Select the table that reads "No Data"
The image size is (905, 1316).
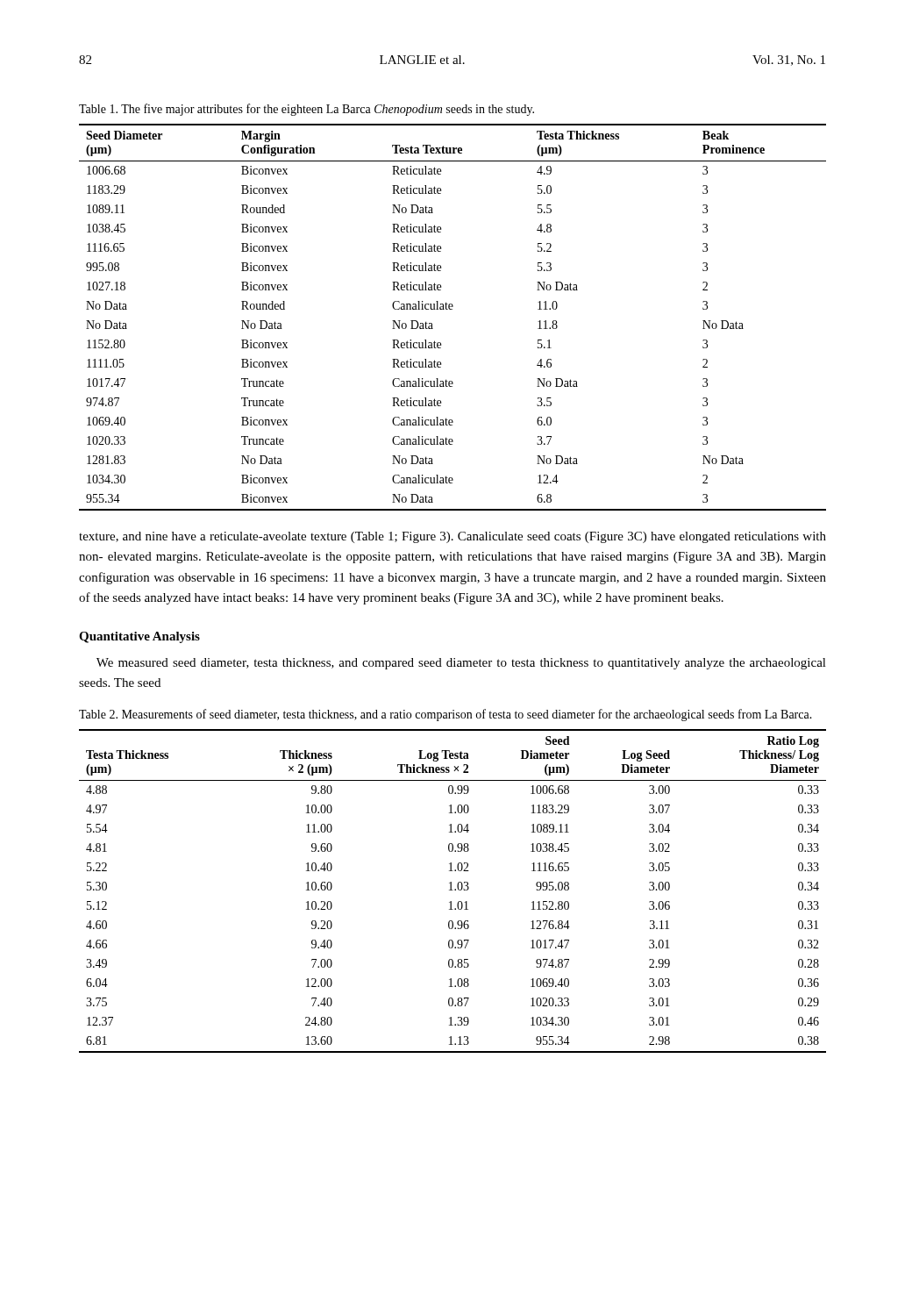(x=452, y=317)
